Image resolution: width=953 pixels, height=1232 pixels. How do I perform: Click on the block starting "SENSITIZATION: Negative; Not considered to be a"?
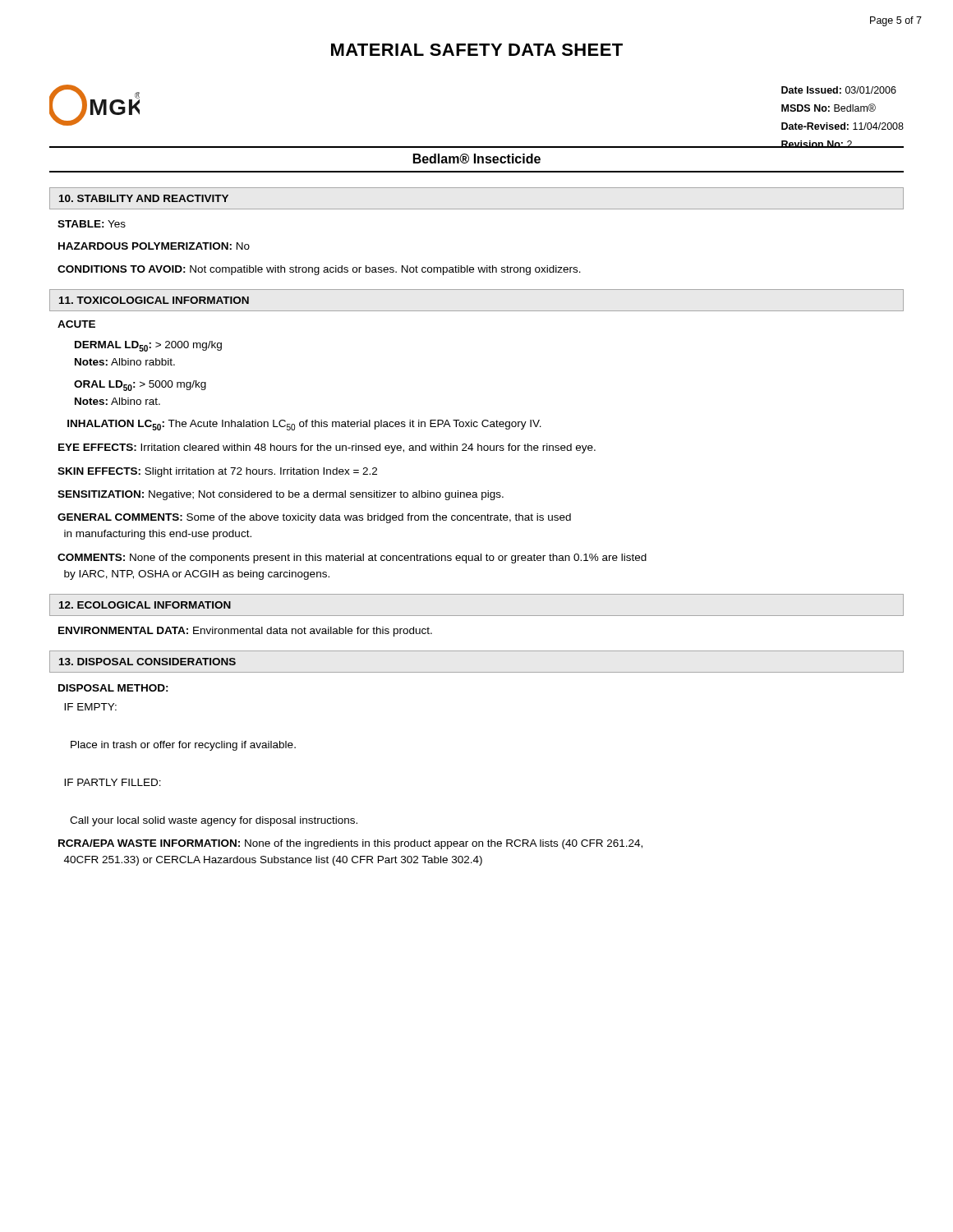tap(281, 494)
